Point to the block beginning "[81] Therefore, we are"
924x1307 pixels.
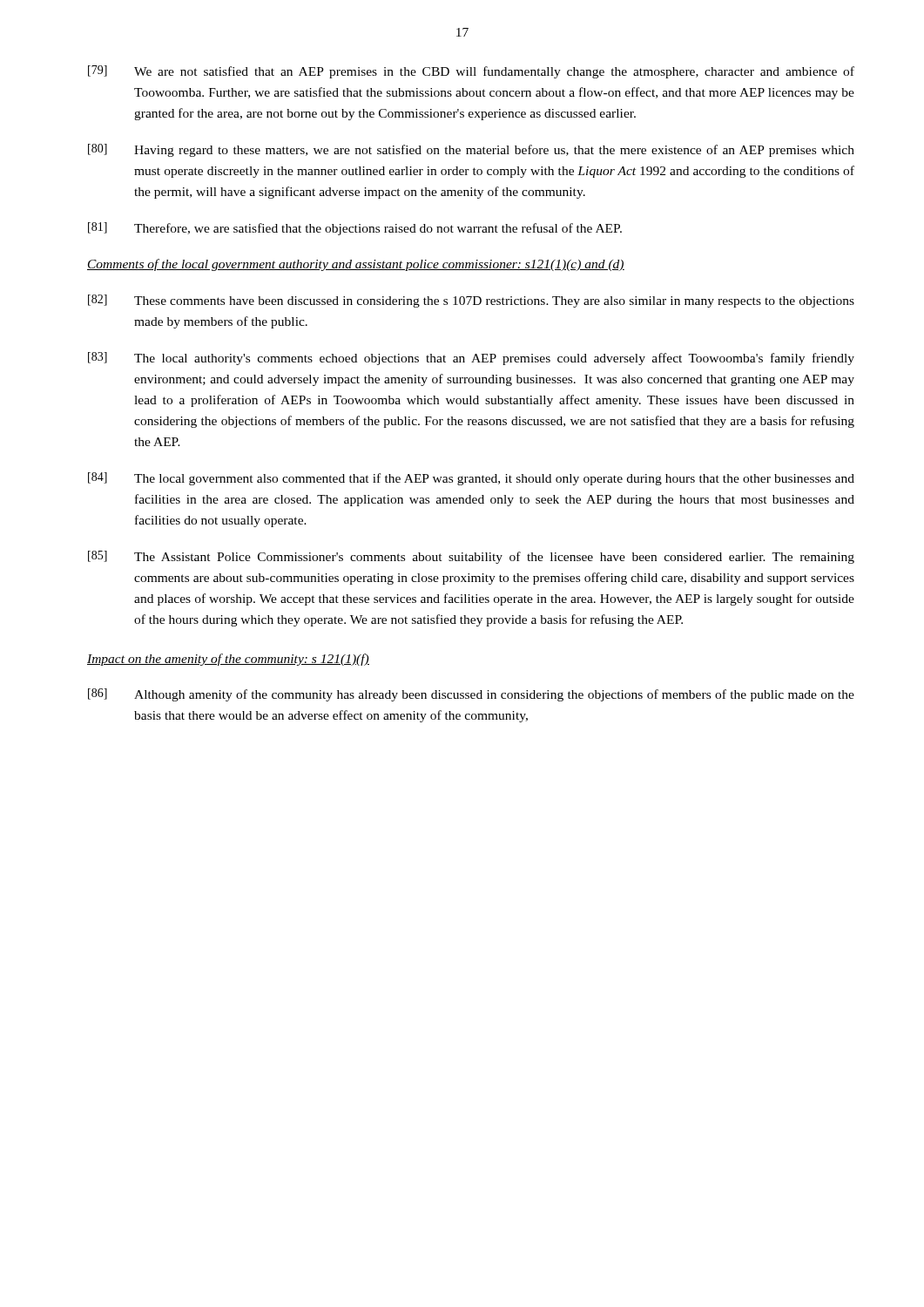[x=471, y=228]
